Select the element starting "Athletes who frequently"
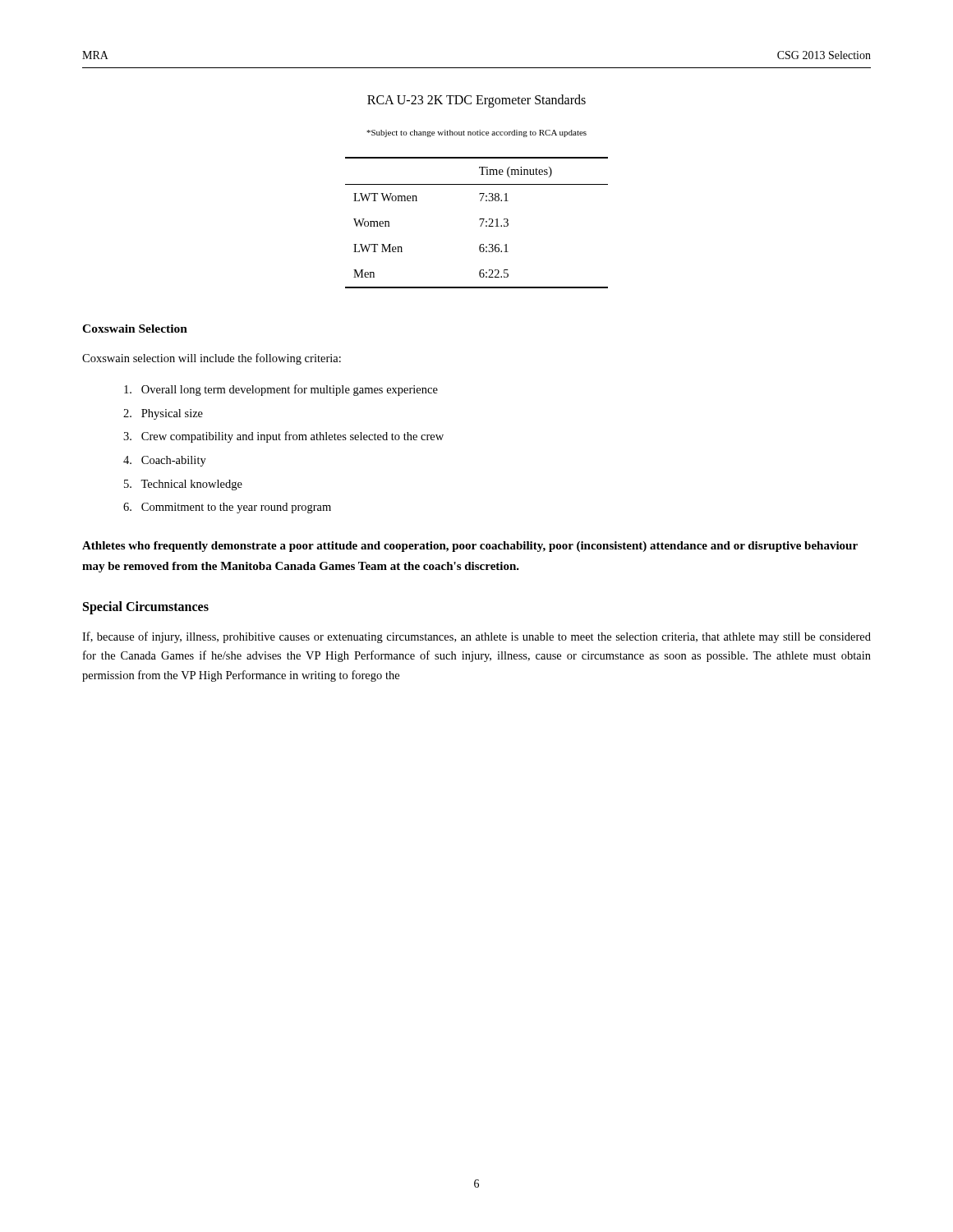 (x=470, y=556)
